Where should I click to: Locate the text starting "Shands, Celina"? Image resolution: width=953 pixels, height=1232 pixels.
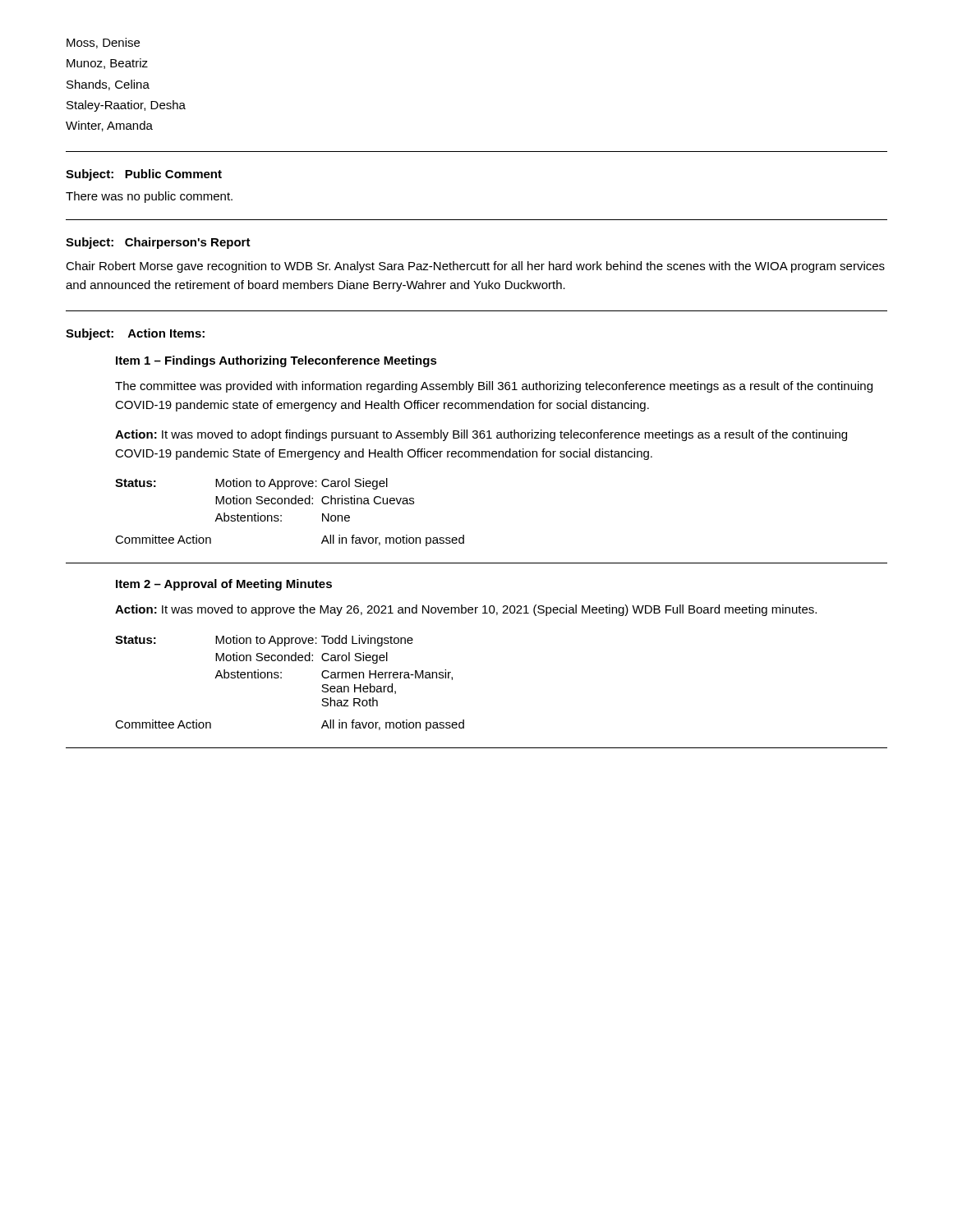108,84
